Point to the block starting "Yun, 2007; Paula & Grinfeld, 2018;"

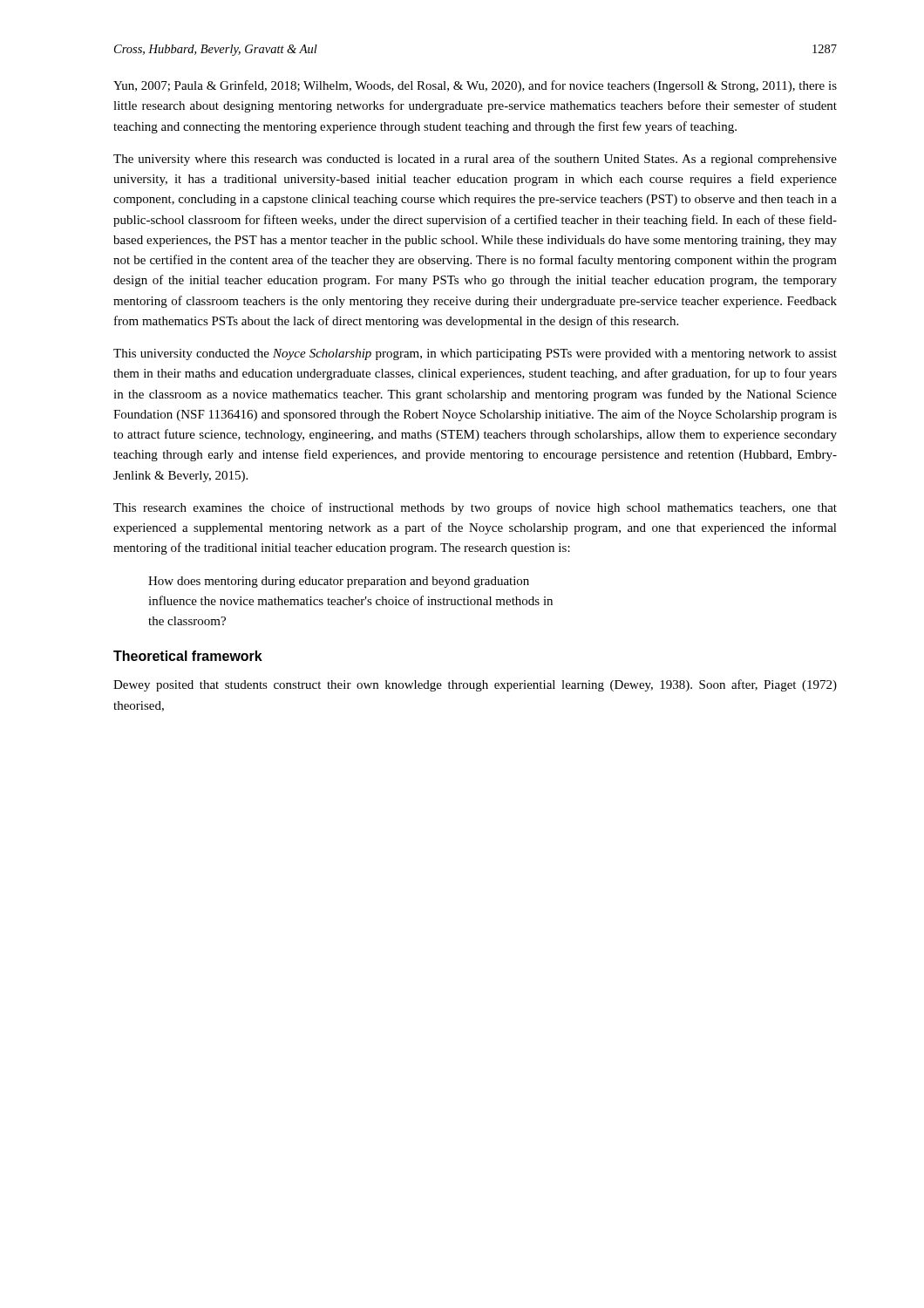(475, 106)
